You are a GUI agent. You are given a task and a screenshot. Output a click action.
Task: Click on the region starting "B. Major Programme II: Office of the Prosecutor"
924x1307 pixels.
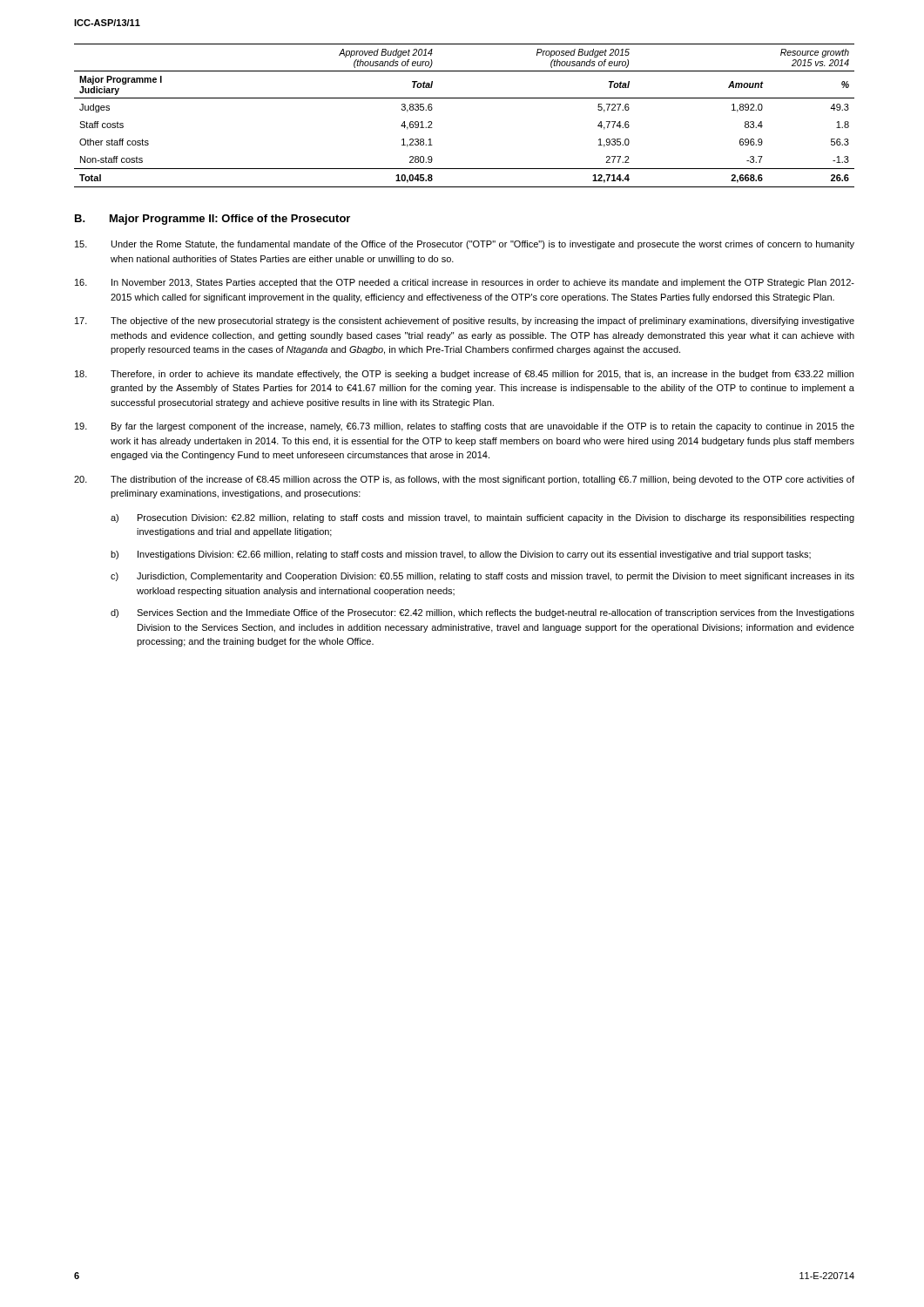click(212, 218)
